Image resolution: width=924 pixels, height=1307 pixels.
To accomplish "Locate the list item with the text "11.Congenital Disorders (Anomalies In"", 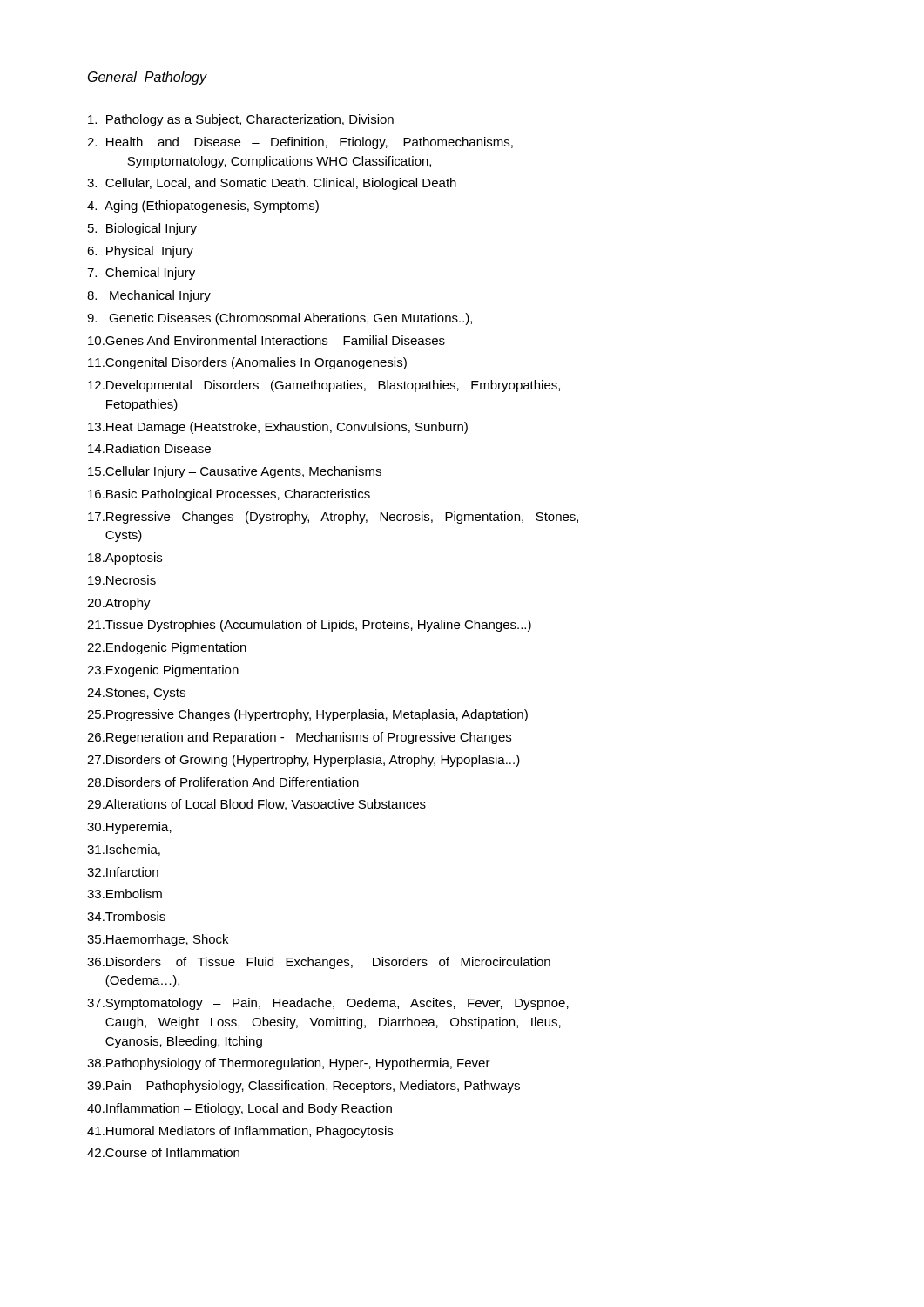I will point(247,362).
